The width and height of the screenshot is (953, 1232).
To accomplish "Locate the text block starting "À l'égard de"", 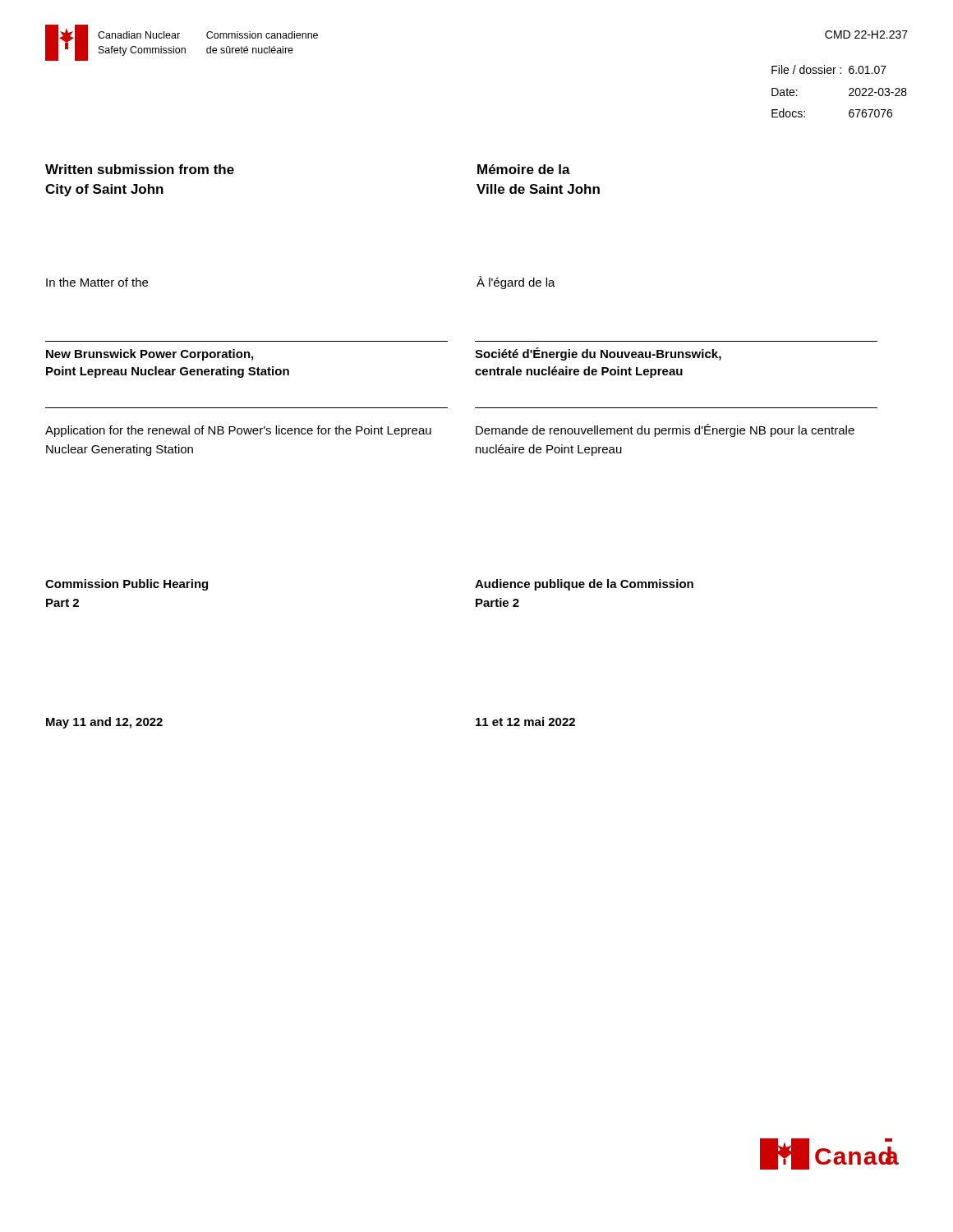I will pos(516,282).
